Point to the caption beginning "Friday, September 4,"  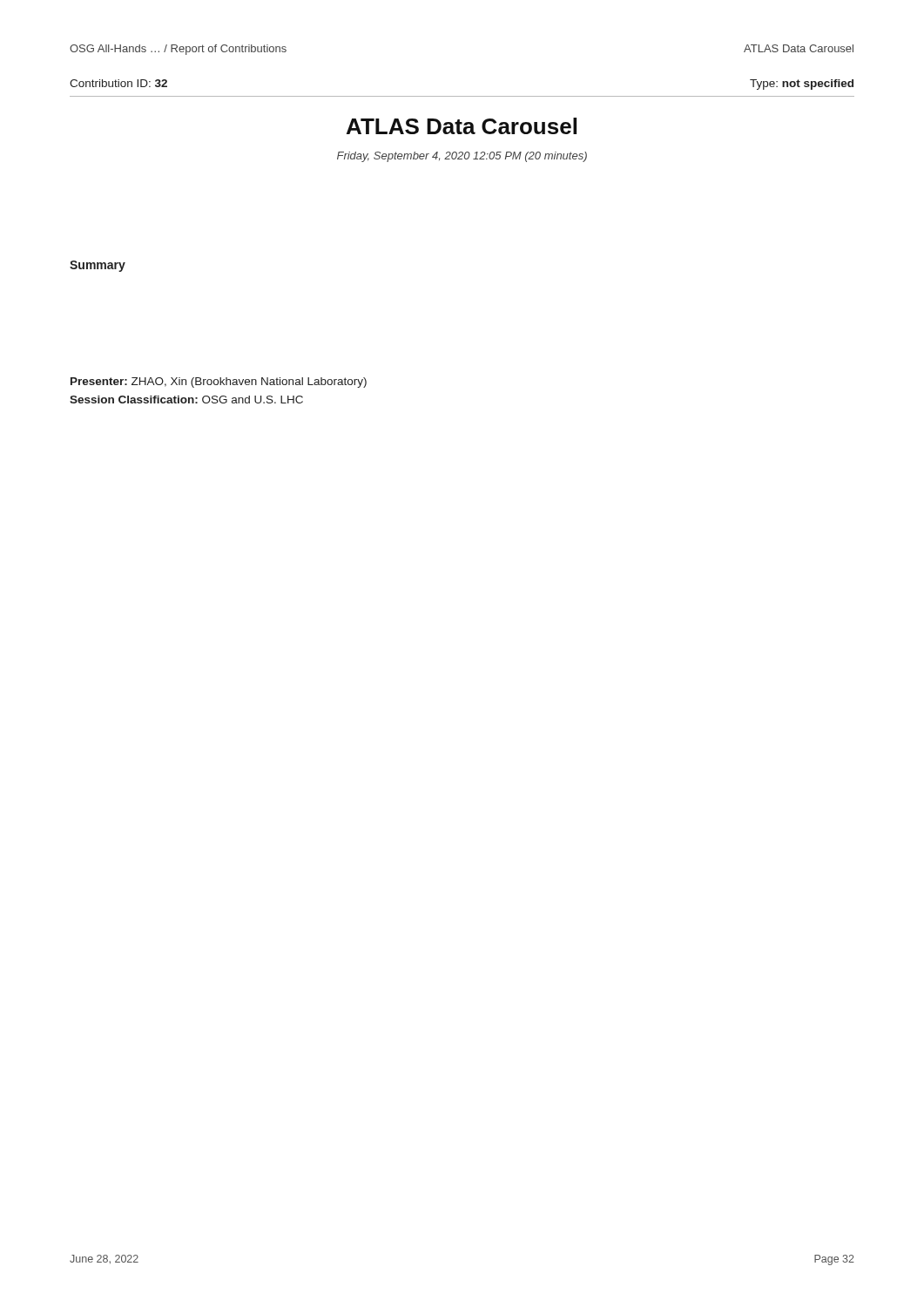click(462, 156)
